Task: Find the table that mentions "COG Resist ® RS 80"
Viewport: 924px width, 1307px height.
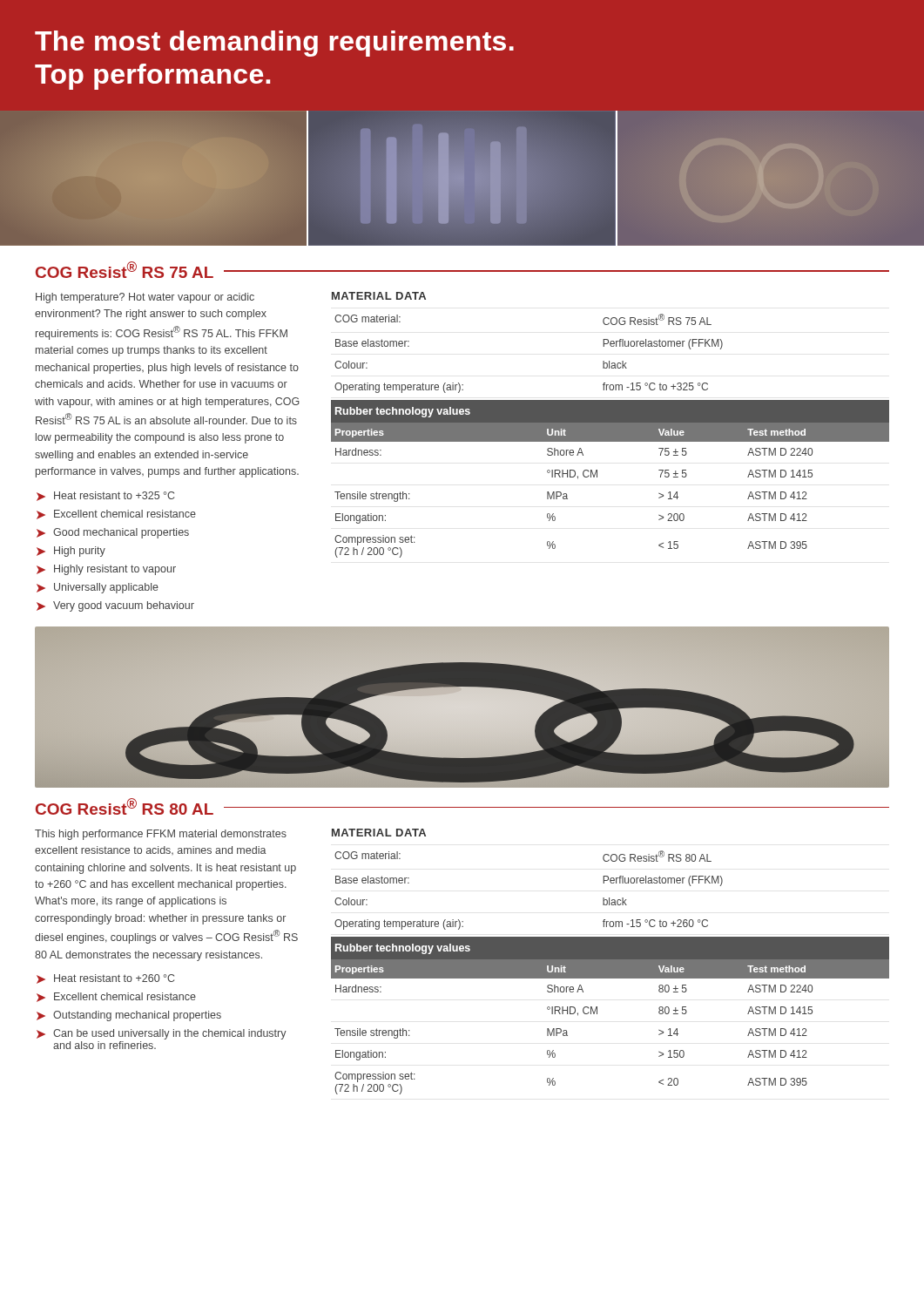Action: [610, 972]
